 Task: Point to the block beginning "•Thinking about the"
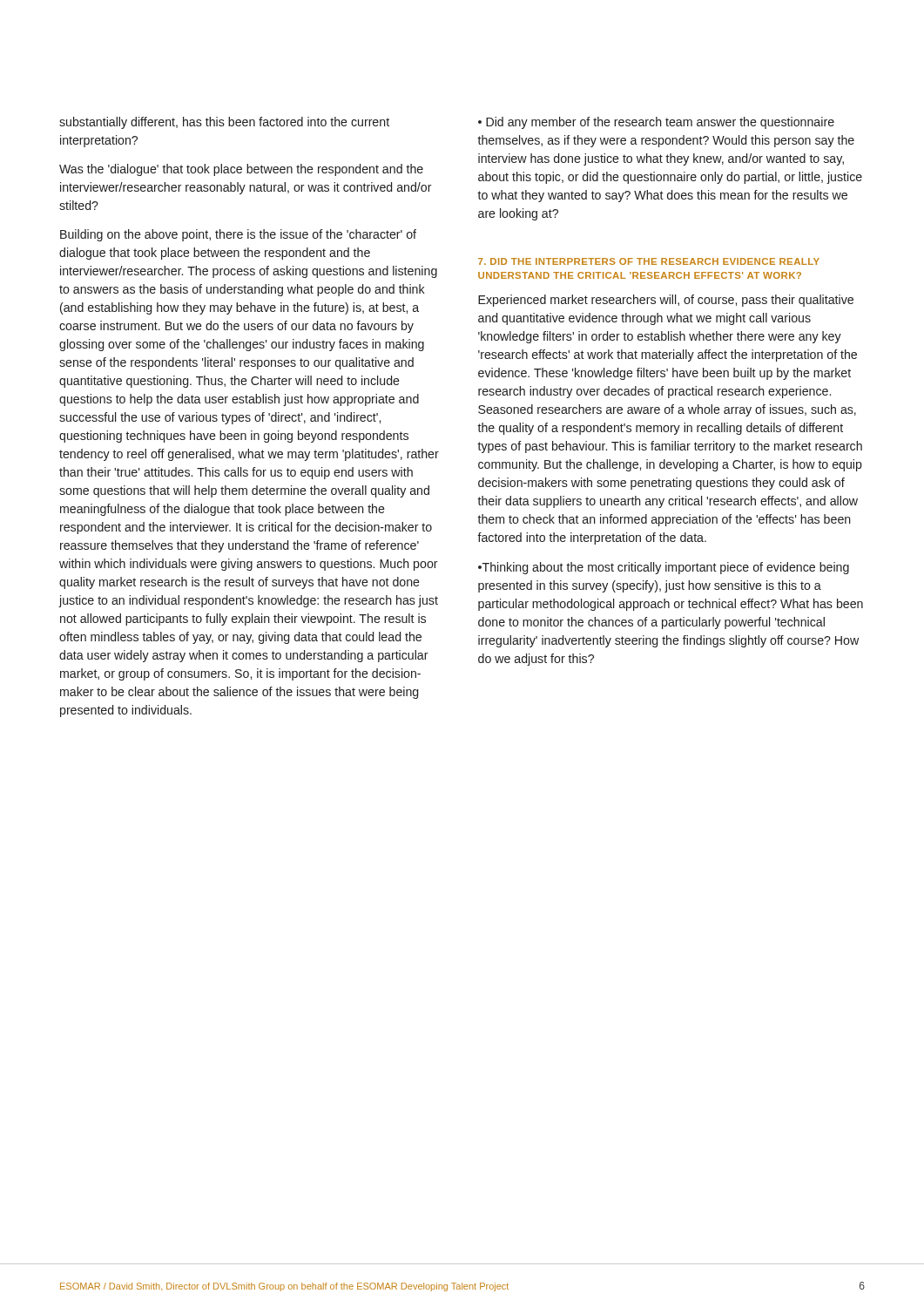point(671,613)
